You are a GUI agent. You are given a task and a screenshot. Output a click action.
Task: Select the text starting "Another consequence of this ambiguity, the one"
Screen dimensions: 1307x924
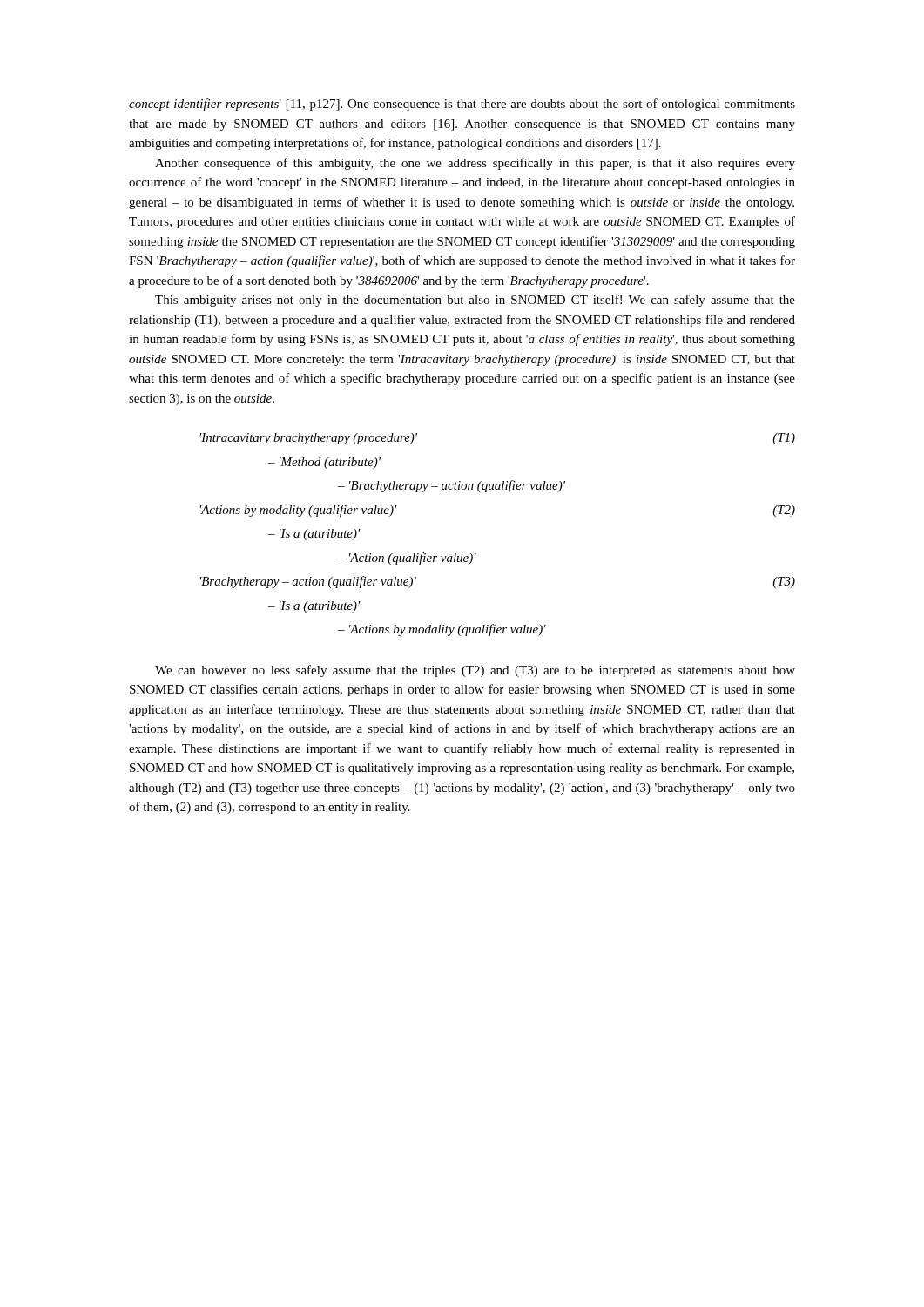462,222
